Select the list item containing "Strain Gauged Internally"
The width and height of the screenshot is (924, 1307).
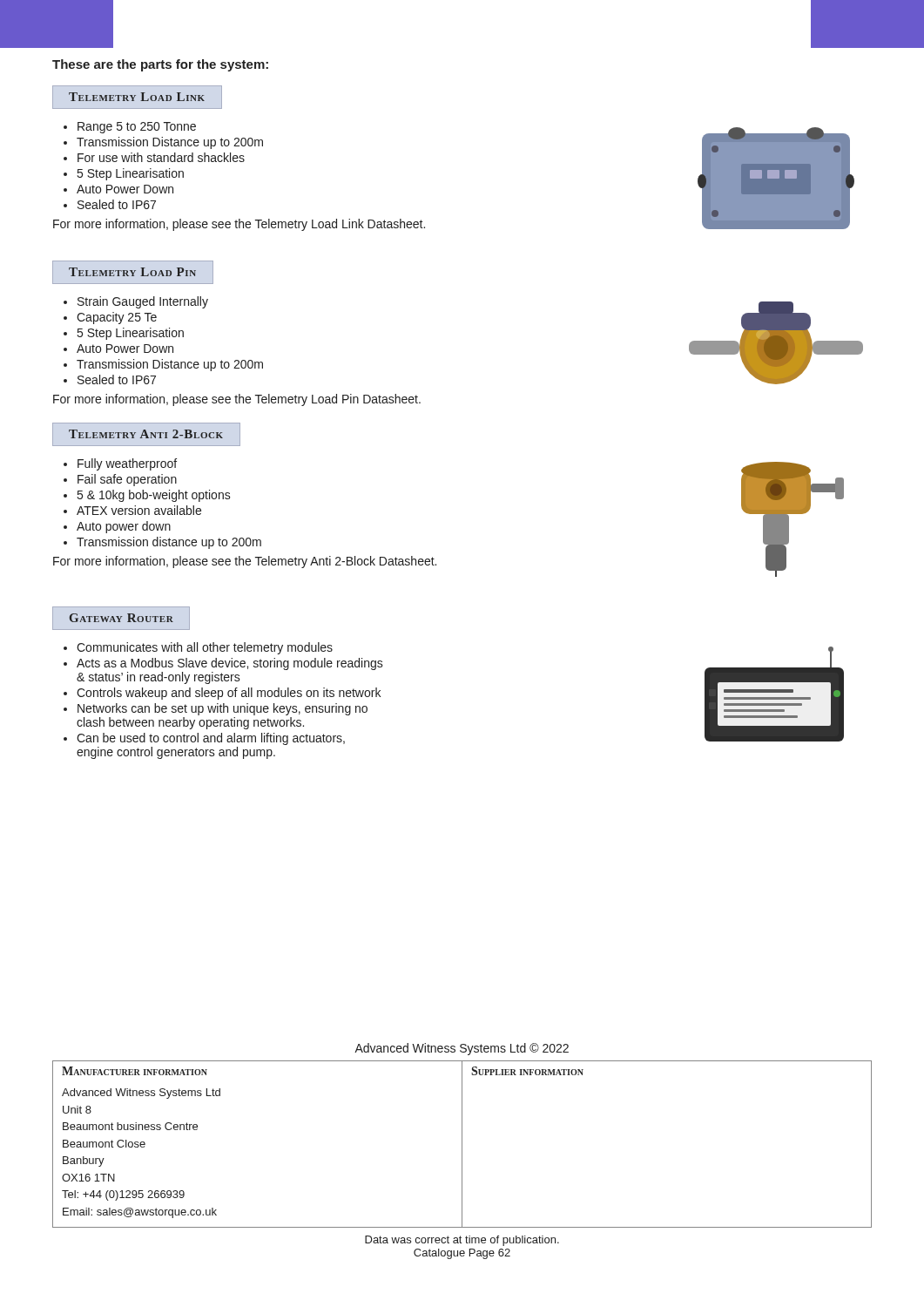pos(142,301)
